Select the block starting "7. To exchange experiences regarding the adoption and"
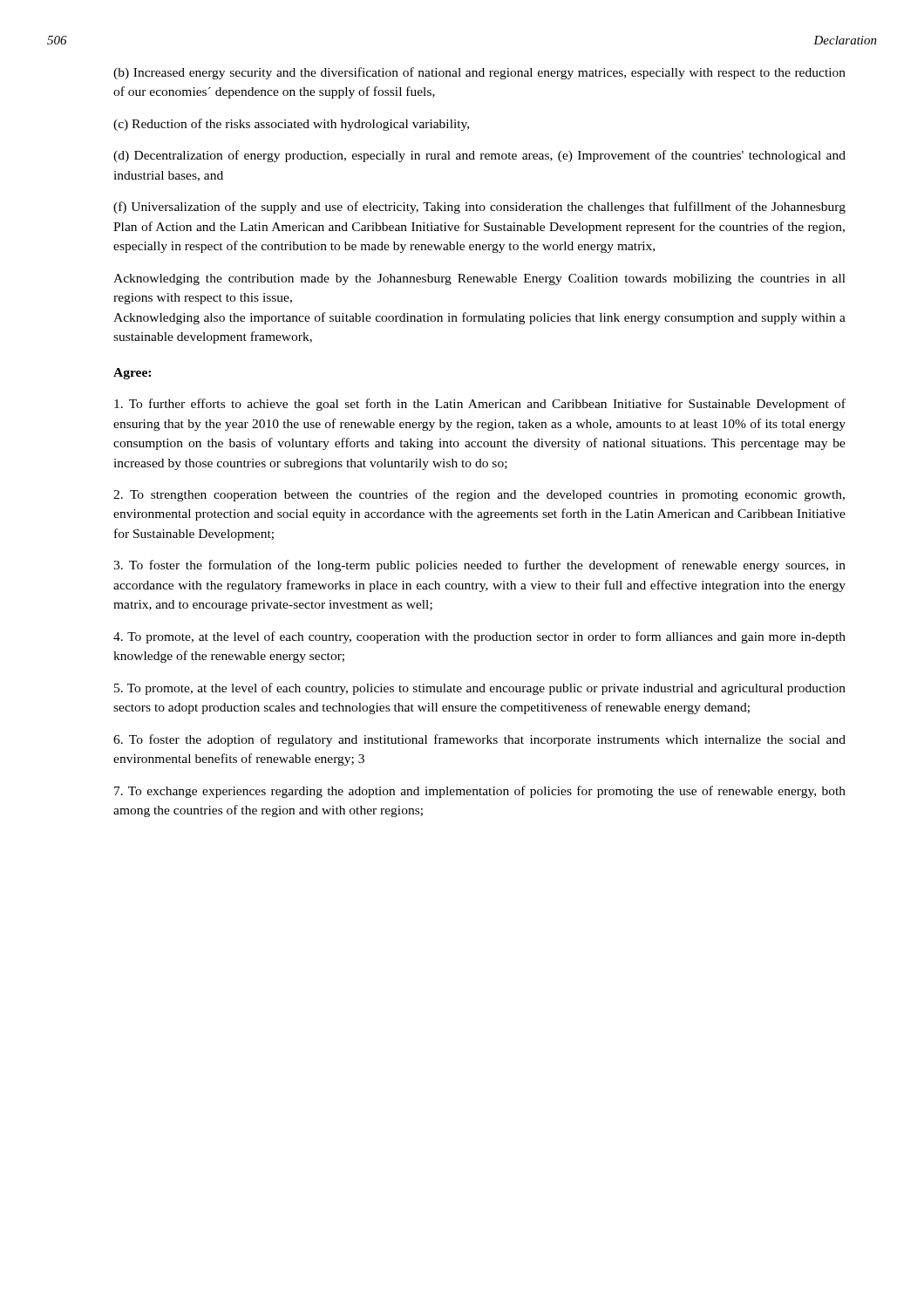Screen dimensions: 1308x924 coord(479,801)
